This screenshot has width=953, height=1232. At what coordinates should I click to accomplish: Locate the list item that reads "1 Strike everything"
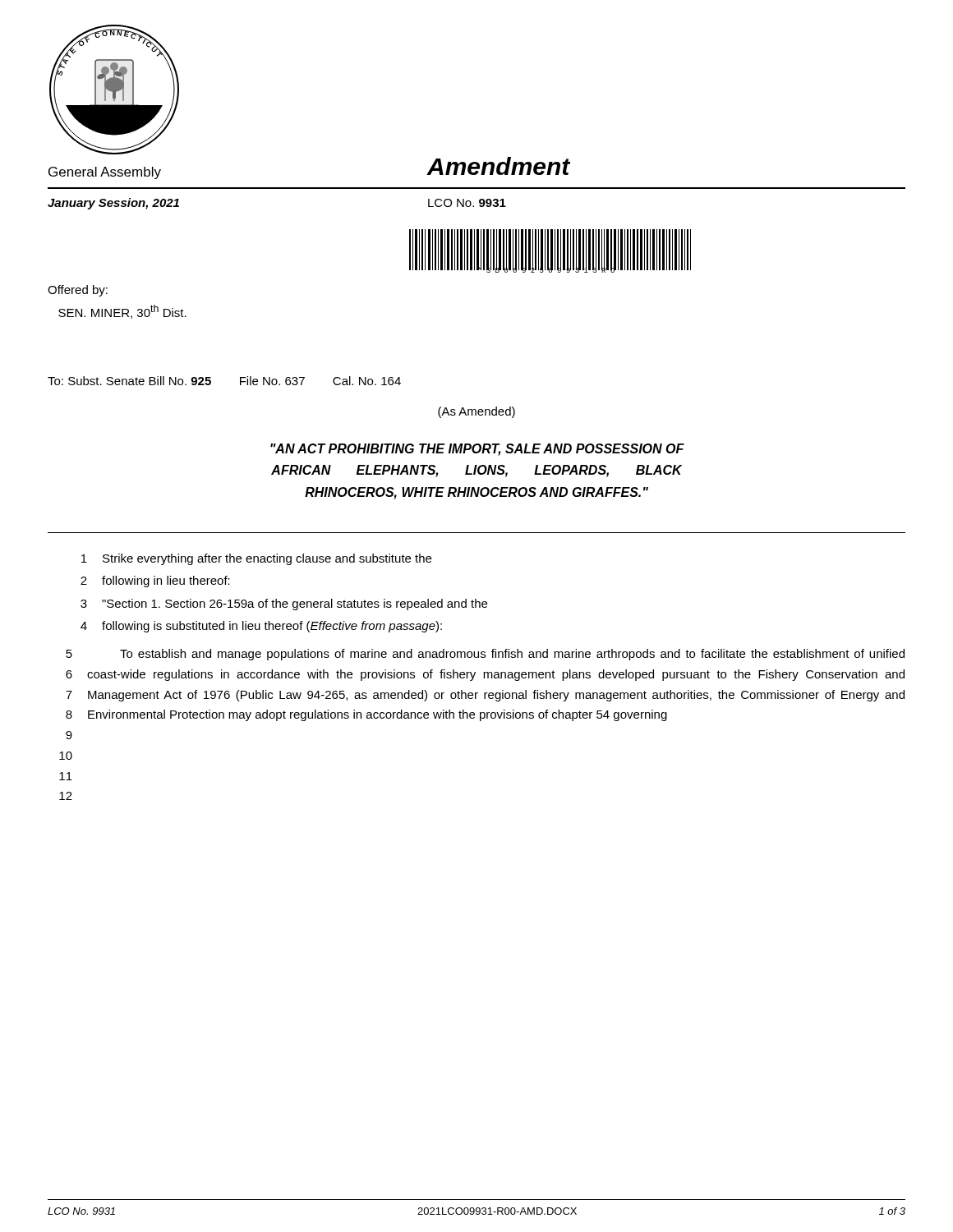pyautogui.click(x=256, y=559)
